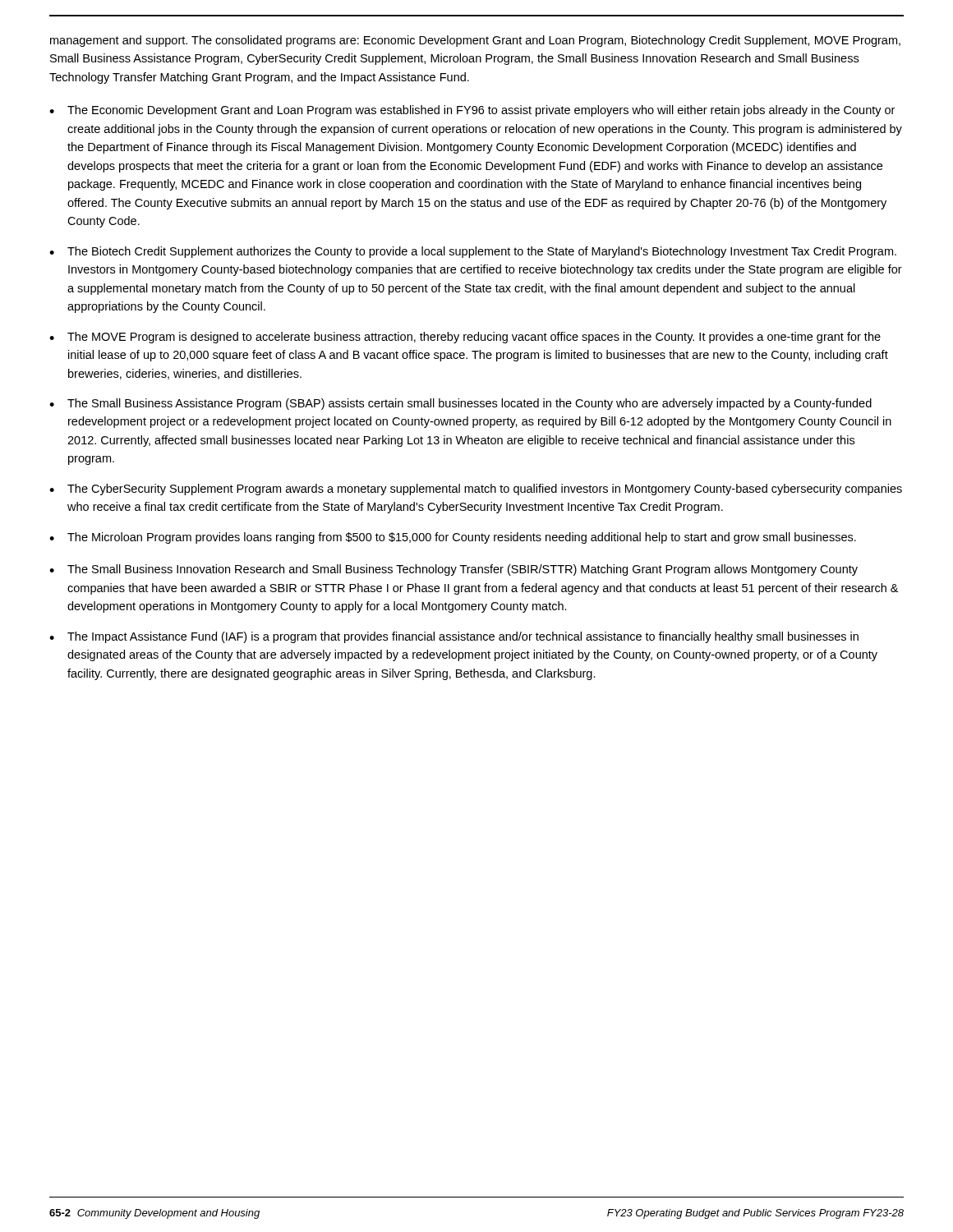The image size is (953, 1232).
Task: Where is the passage that starts "• The Small Business Innovation"?
Action: coord(476,588)
